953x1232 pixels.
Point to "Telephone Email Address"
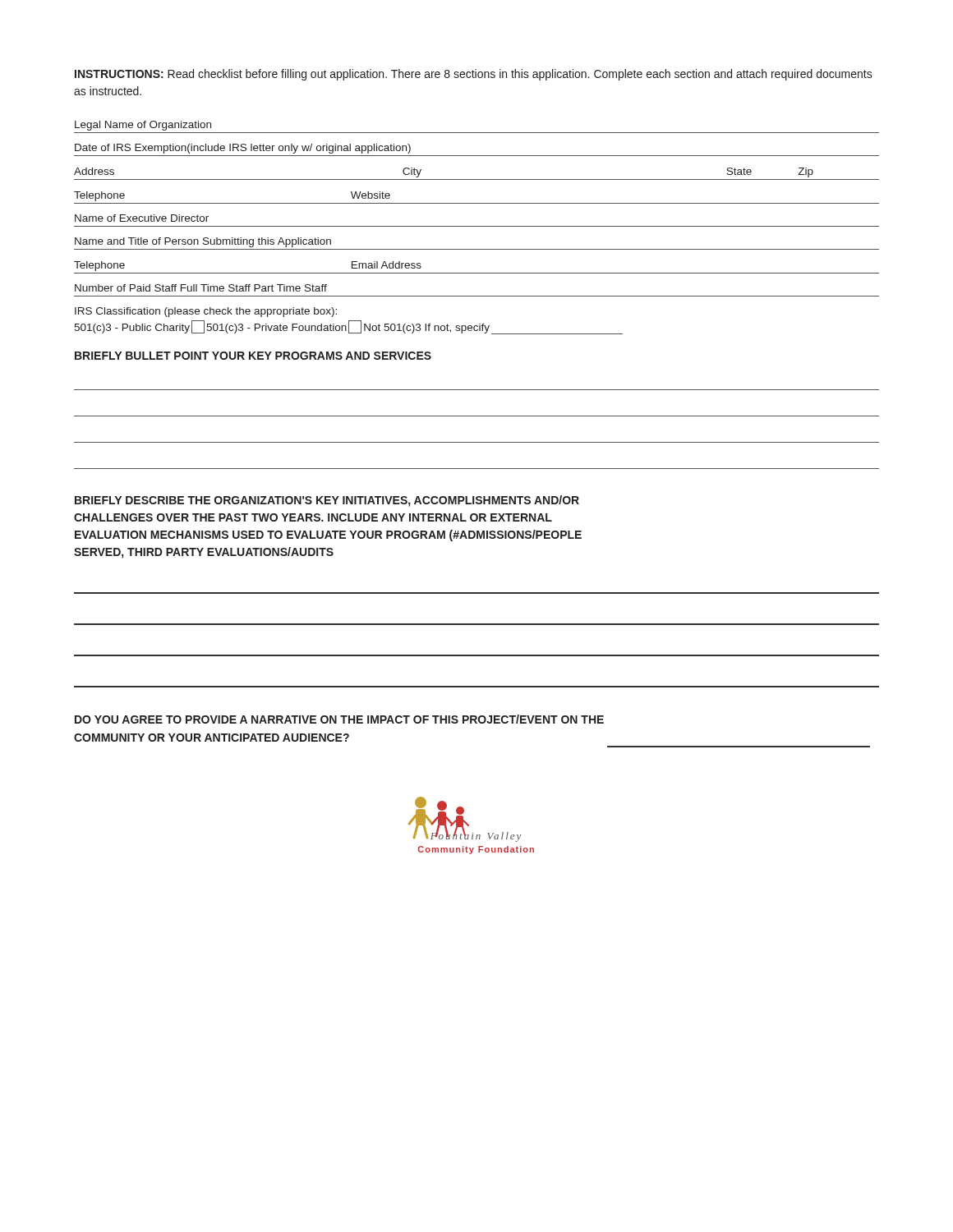(476, 266)
